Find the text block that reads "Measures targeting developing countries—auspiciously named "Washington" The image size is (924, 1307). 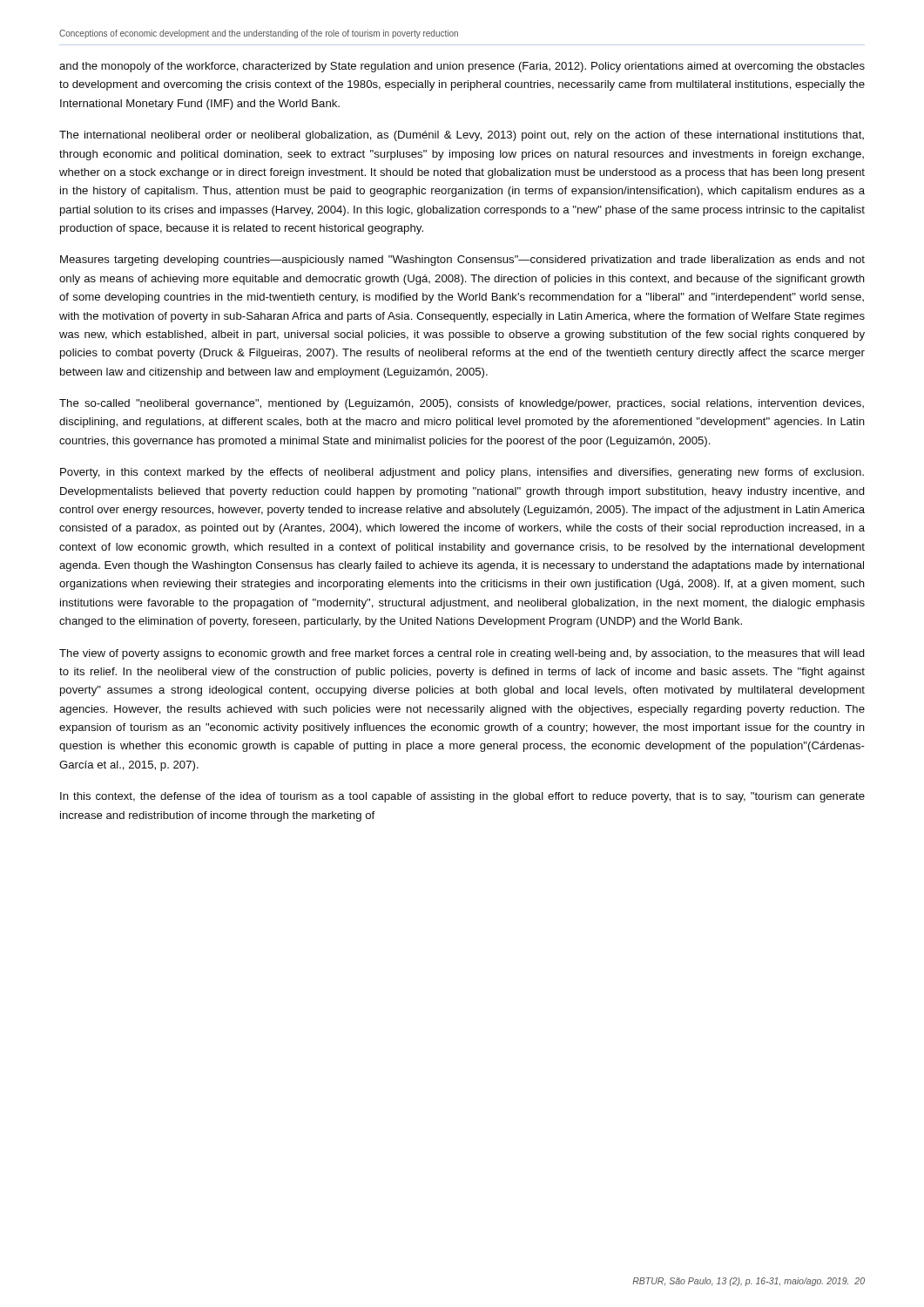(x=462, y=315)
